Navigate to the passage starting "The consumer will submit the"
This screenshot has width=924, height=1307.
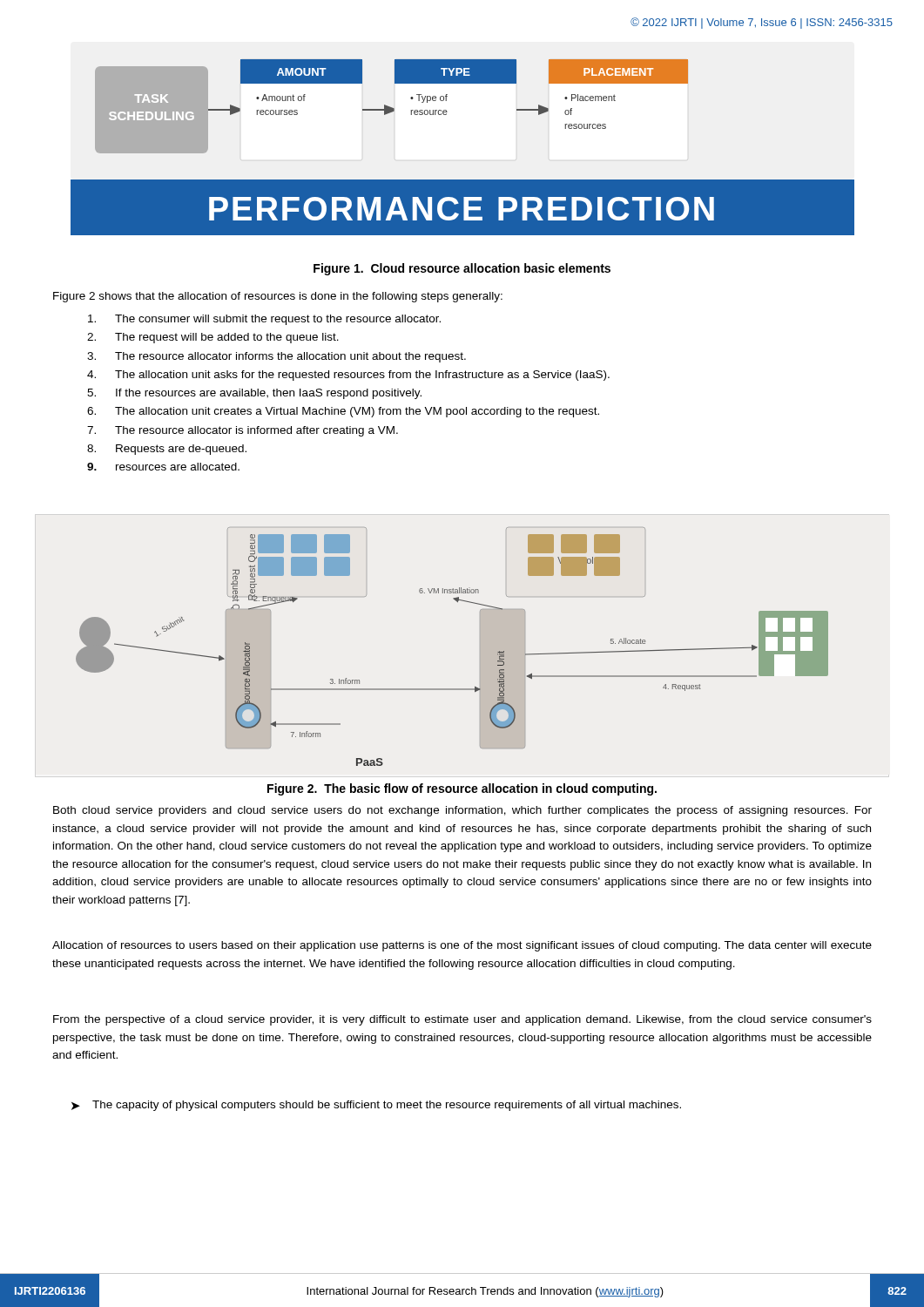tap(264, 319)
